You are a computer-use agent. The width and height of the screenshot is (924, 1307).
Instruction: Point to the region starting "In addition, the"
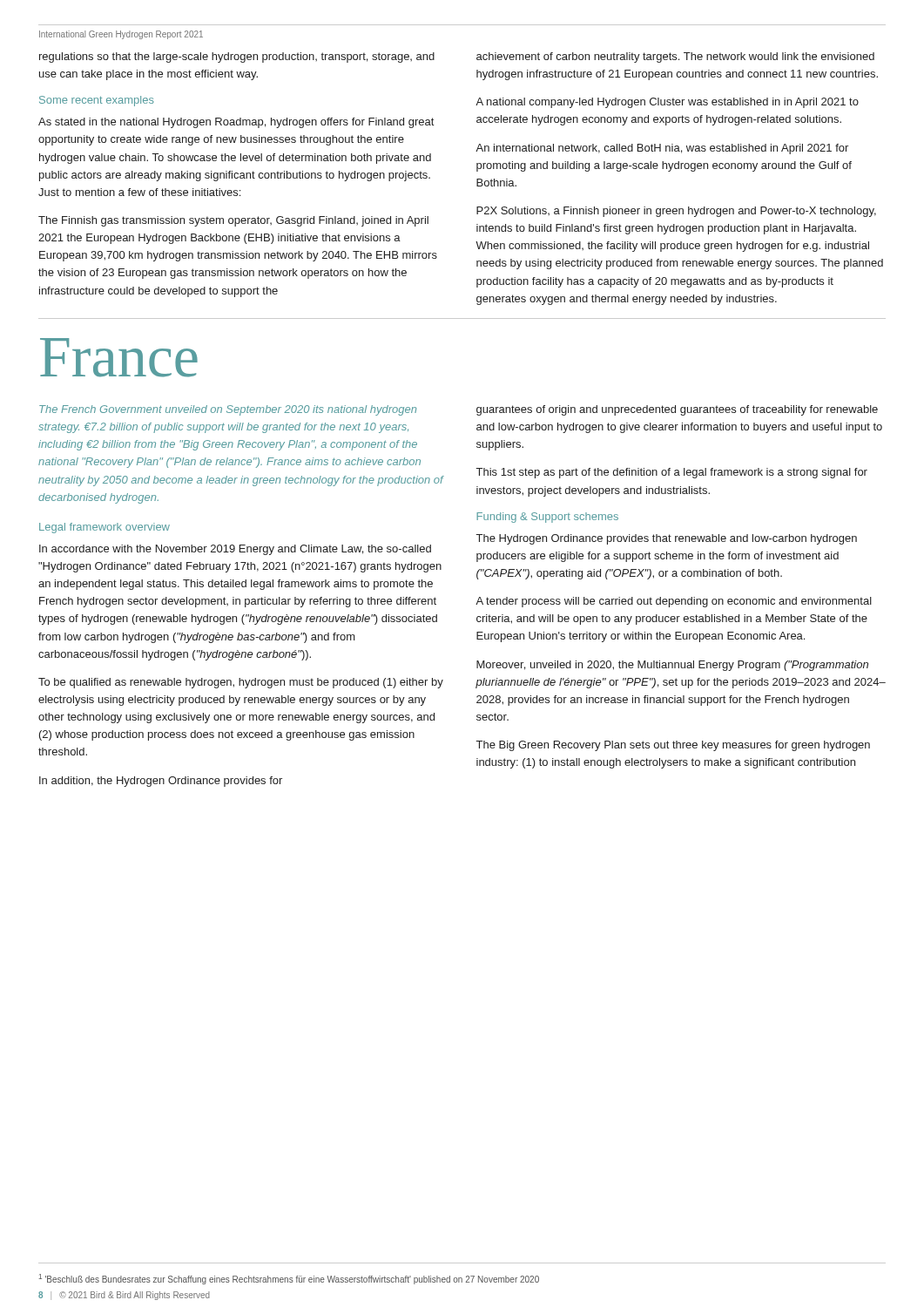coord(160,780)
